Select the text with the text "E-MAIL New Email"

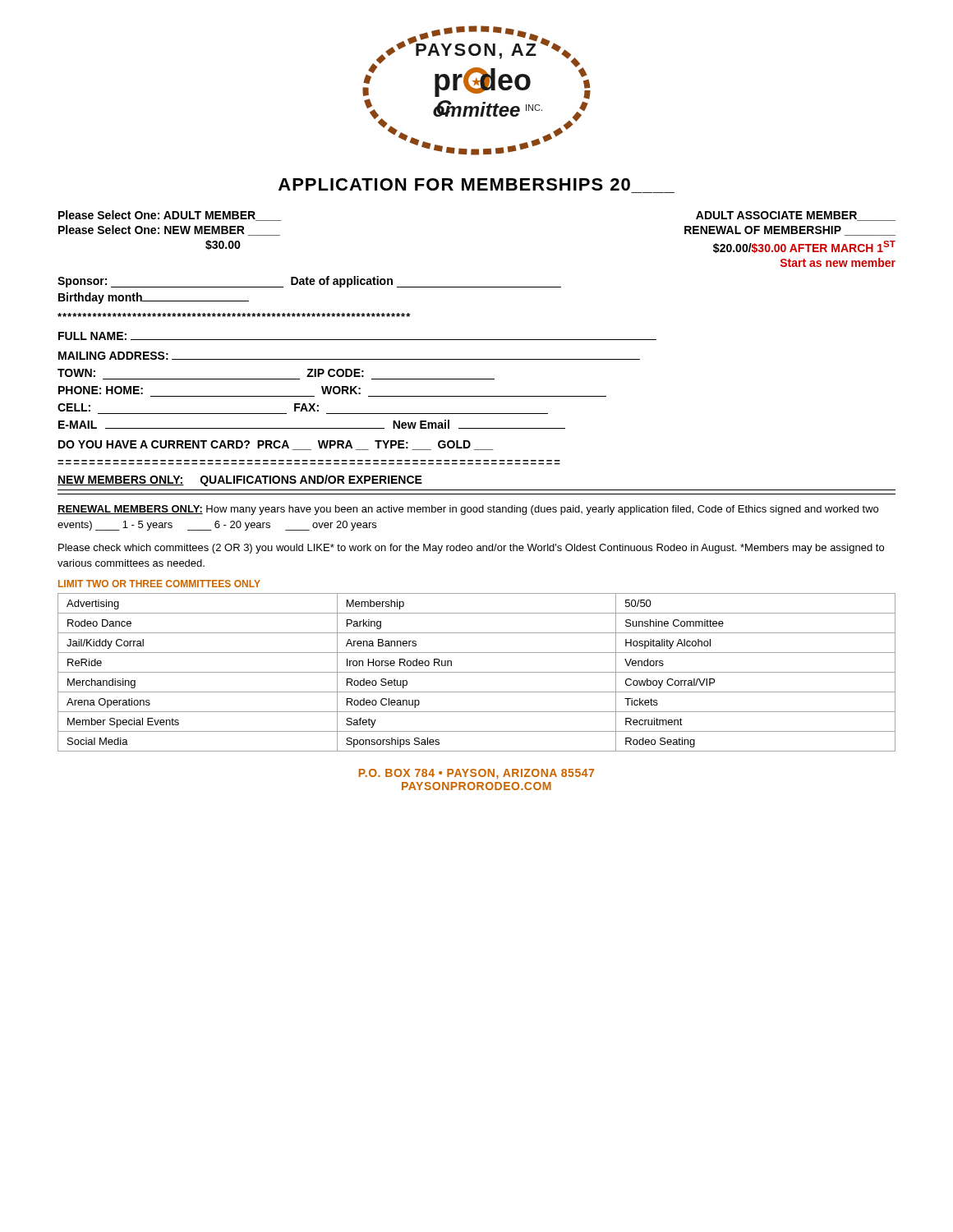311,424
